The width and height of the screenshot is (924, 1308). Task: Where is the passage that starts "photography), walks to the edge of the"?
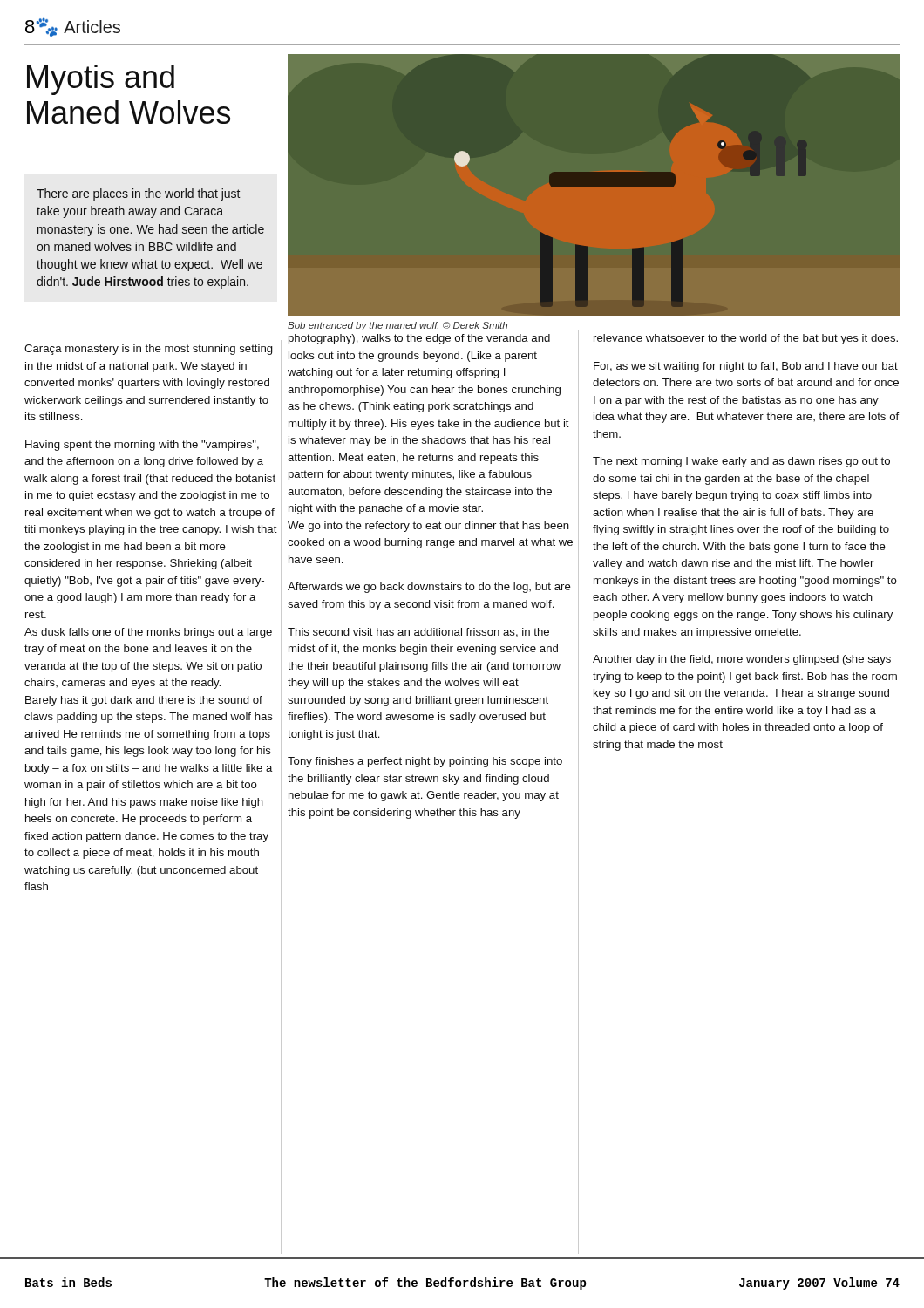[x=431, y=575]
